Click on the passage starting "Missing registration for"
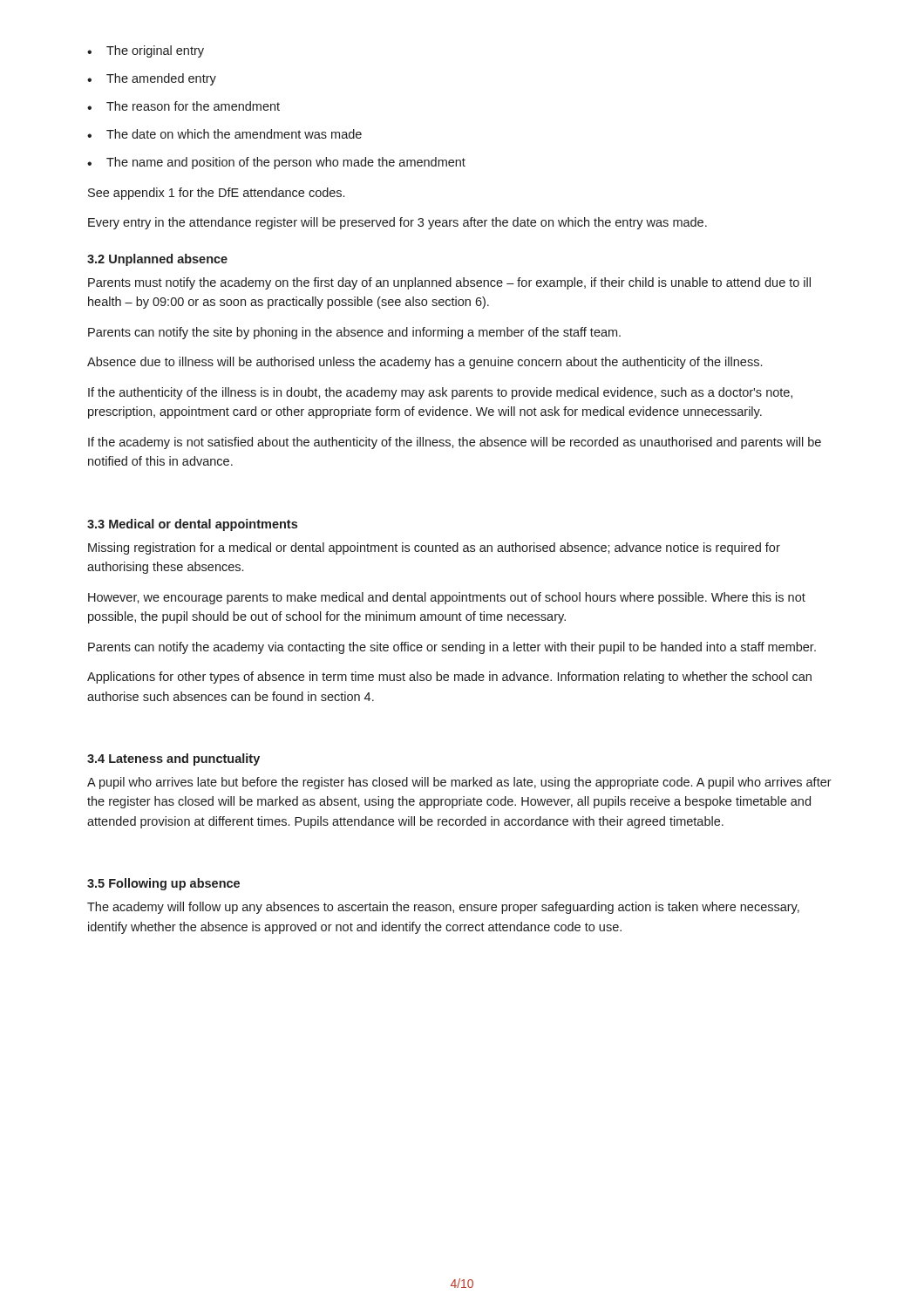Image resolution: width=924 pixels, height=1308 pixels. (434, 557)
